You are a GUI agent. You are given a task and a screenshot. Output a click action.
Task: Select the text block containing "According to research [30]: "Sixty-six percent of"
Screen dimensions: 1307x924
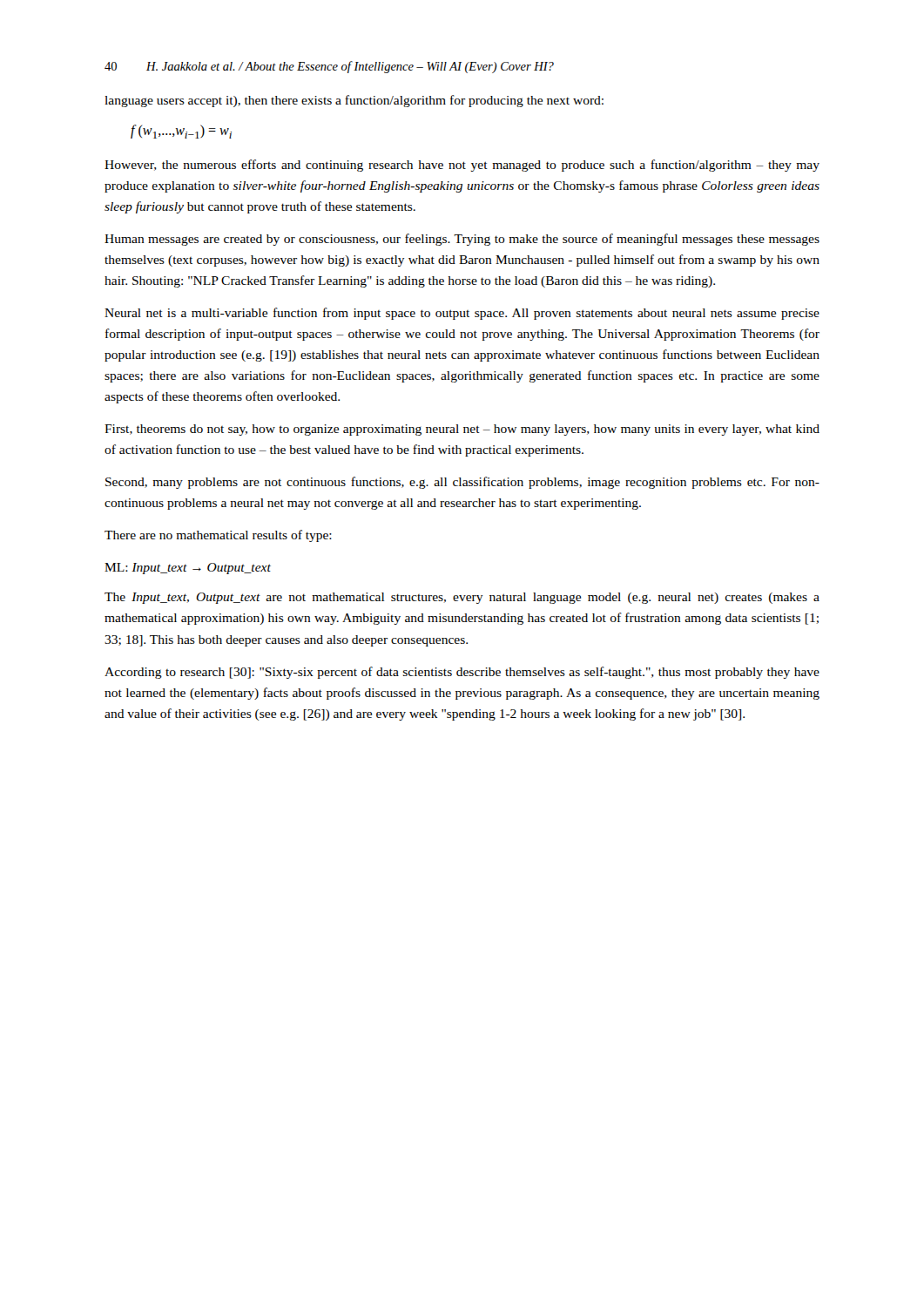[x=462, y=692]
